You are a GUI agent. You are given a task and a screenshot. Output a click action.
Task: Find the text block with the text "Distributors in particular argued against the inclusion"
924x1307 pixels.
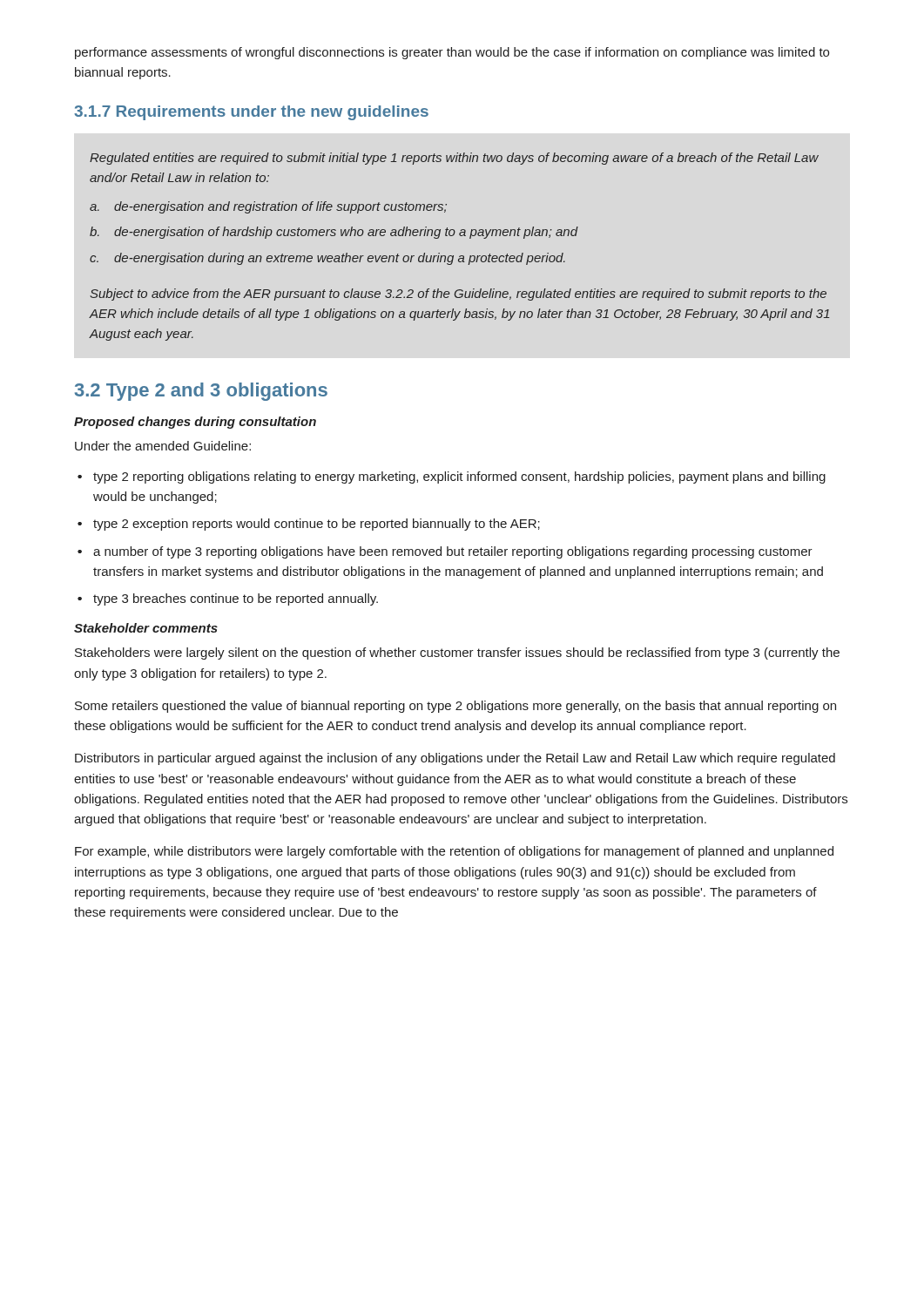tap(461, 788)
